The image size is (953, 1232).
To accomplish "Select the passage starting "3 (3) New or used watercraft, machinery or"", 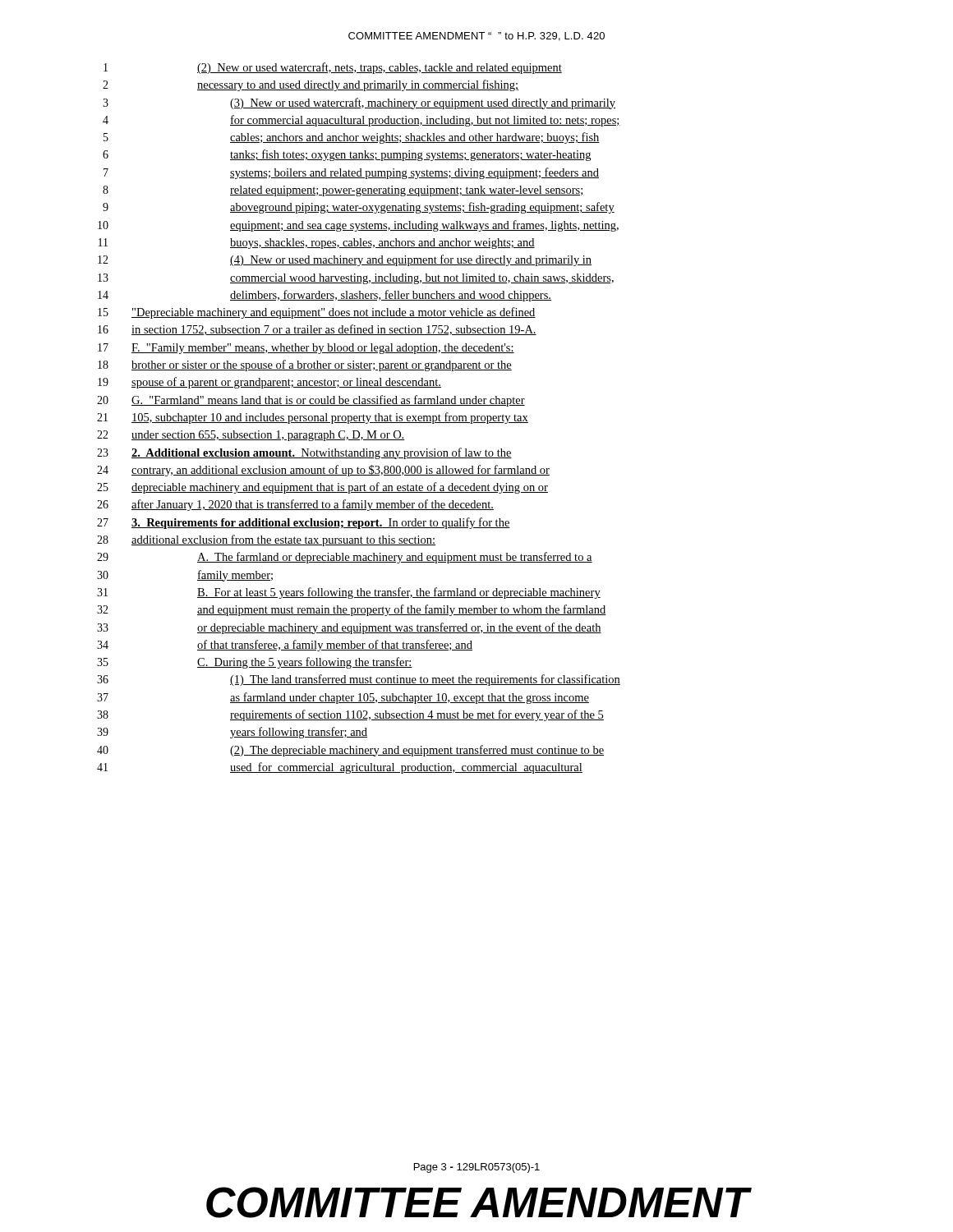I will (x=476, y=173).
